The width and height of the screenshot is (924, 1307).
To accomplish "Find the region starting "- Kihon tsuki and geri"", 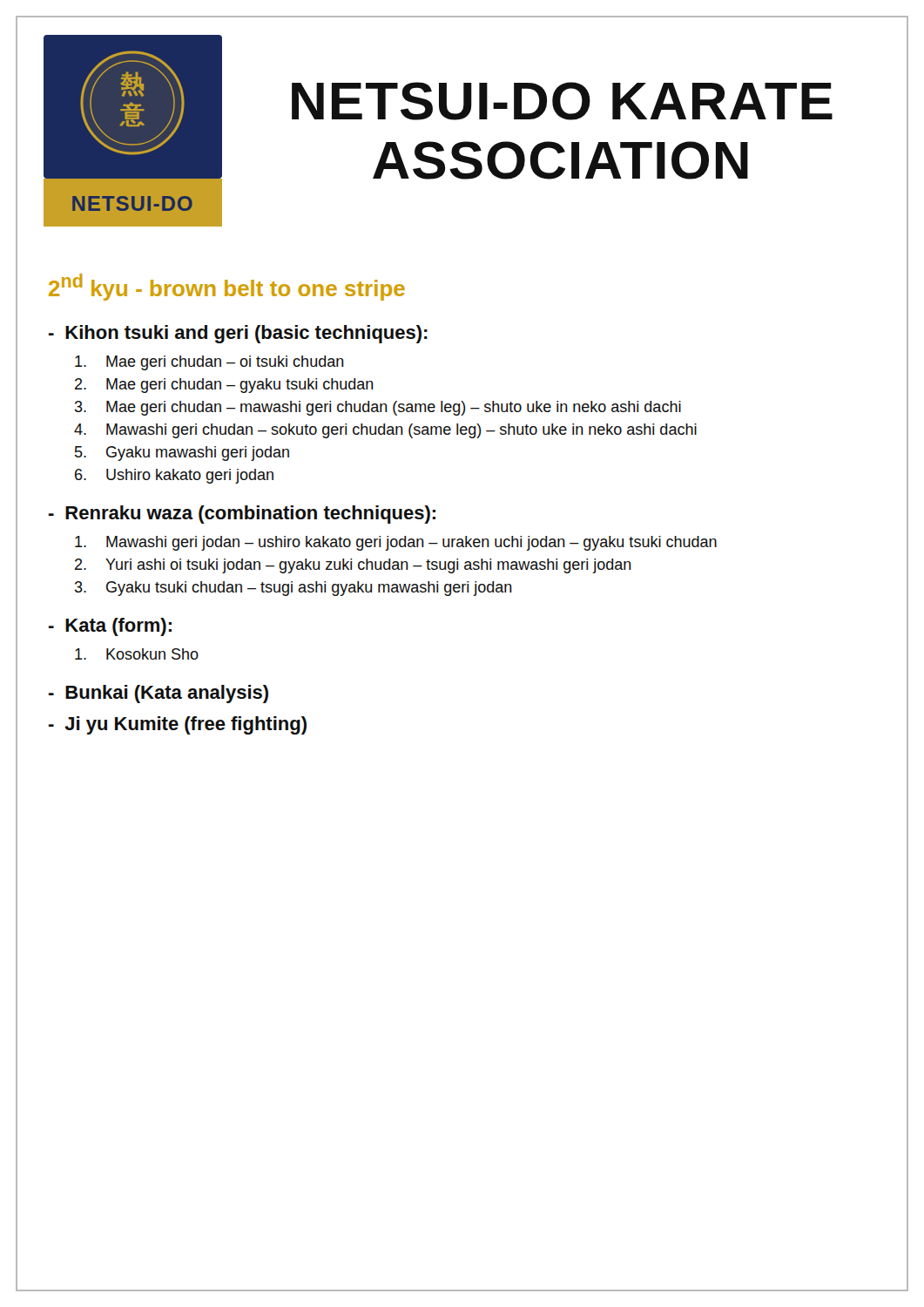I will tap(238, 333).
